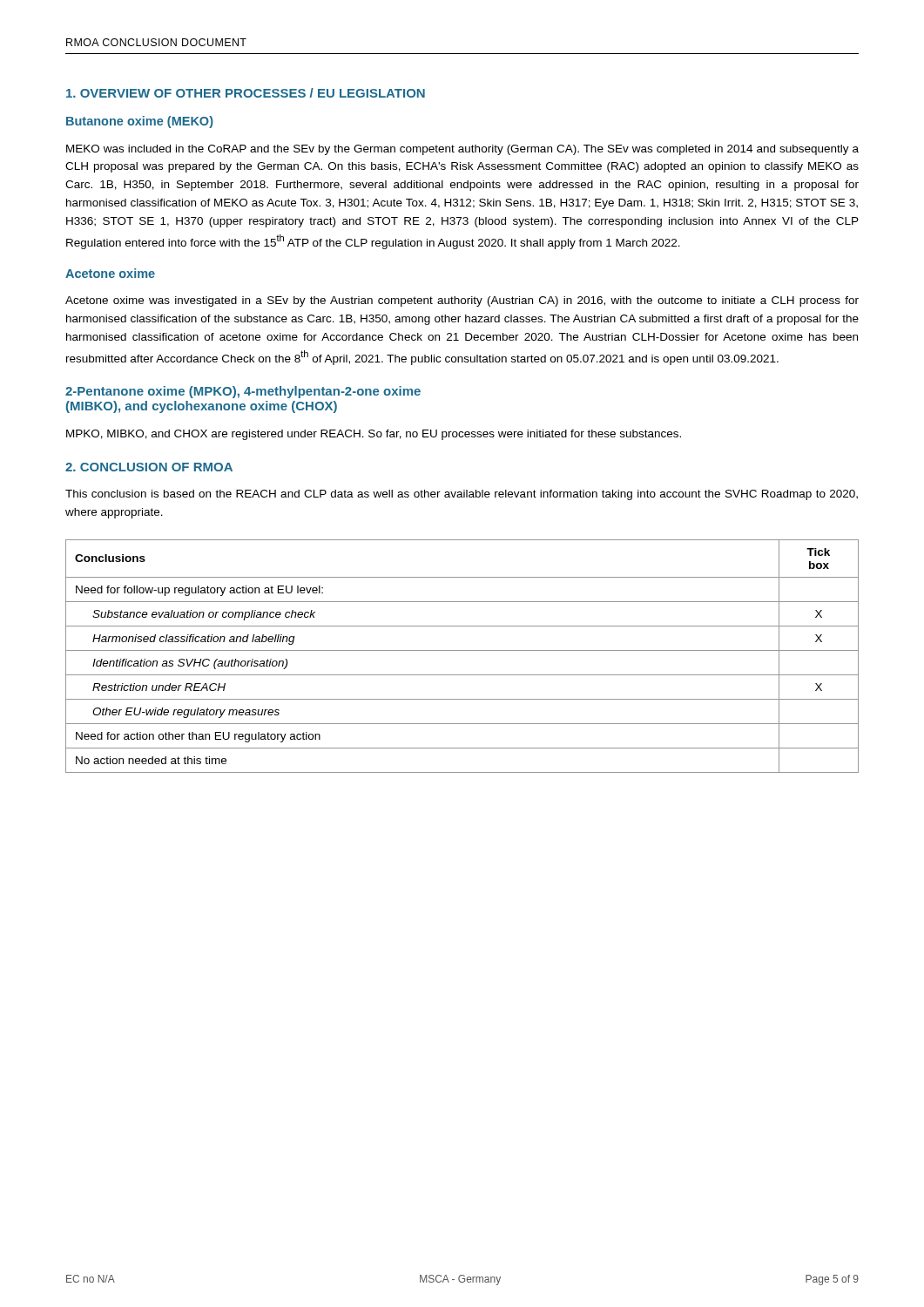Find the table that mentions "No action needed"
The height and width of the screenshot is (1307, 924).
(x=462, y=656)
